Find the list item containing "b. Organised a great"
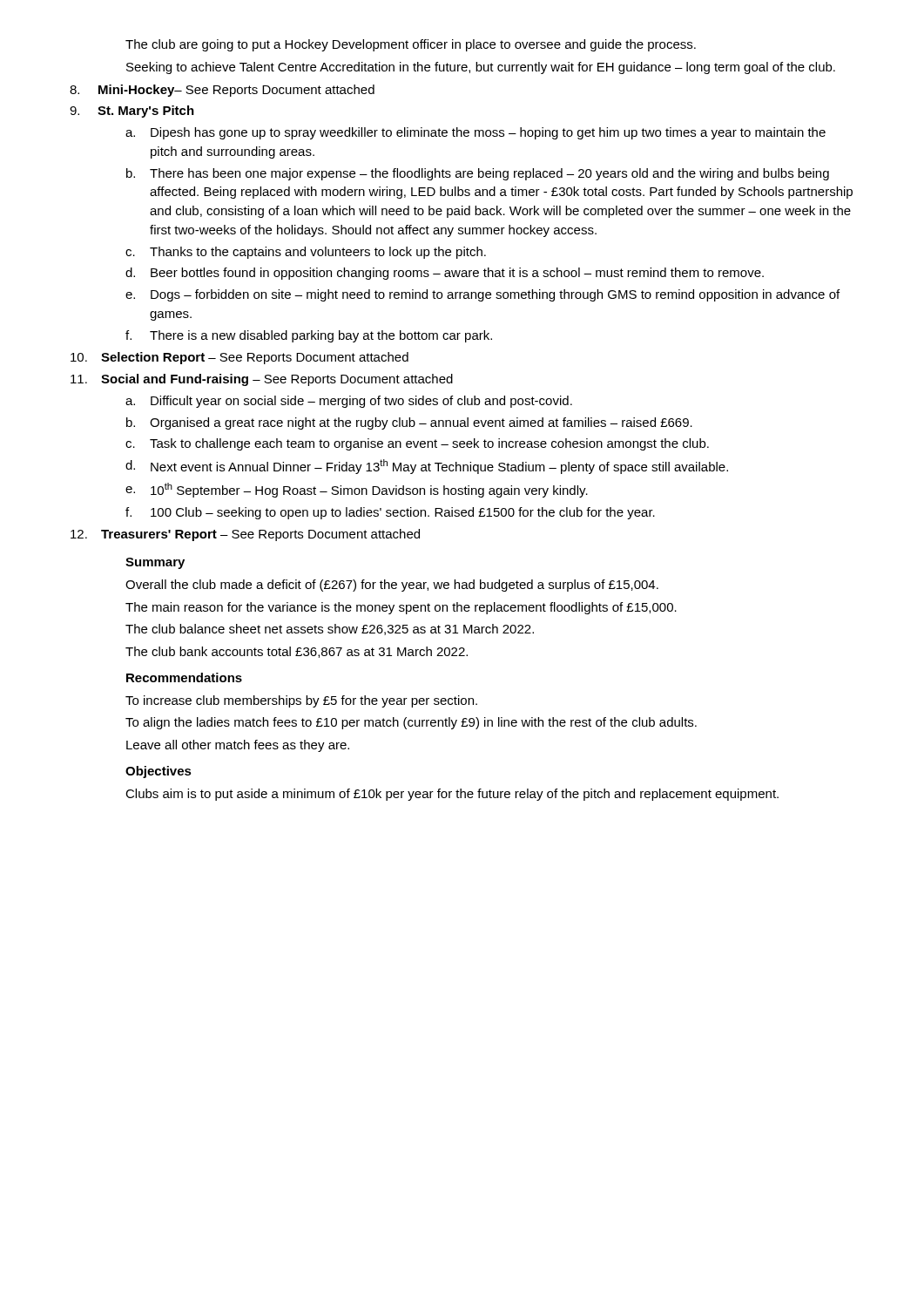The height and width of the screenshot is (1307, 924). click(x=490, y=422)
